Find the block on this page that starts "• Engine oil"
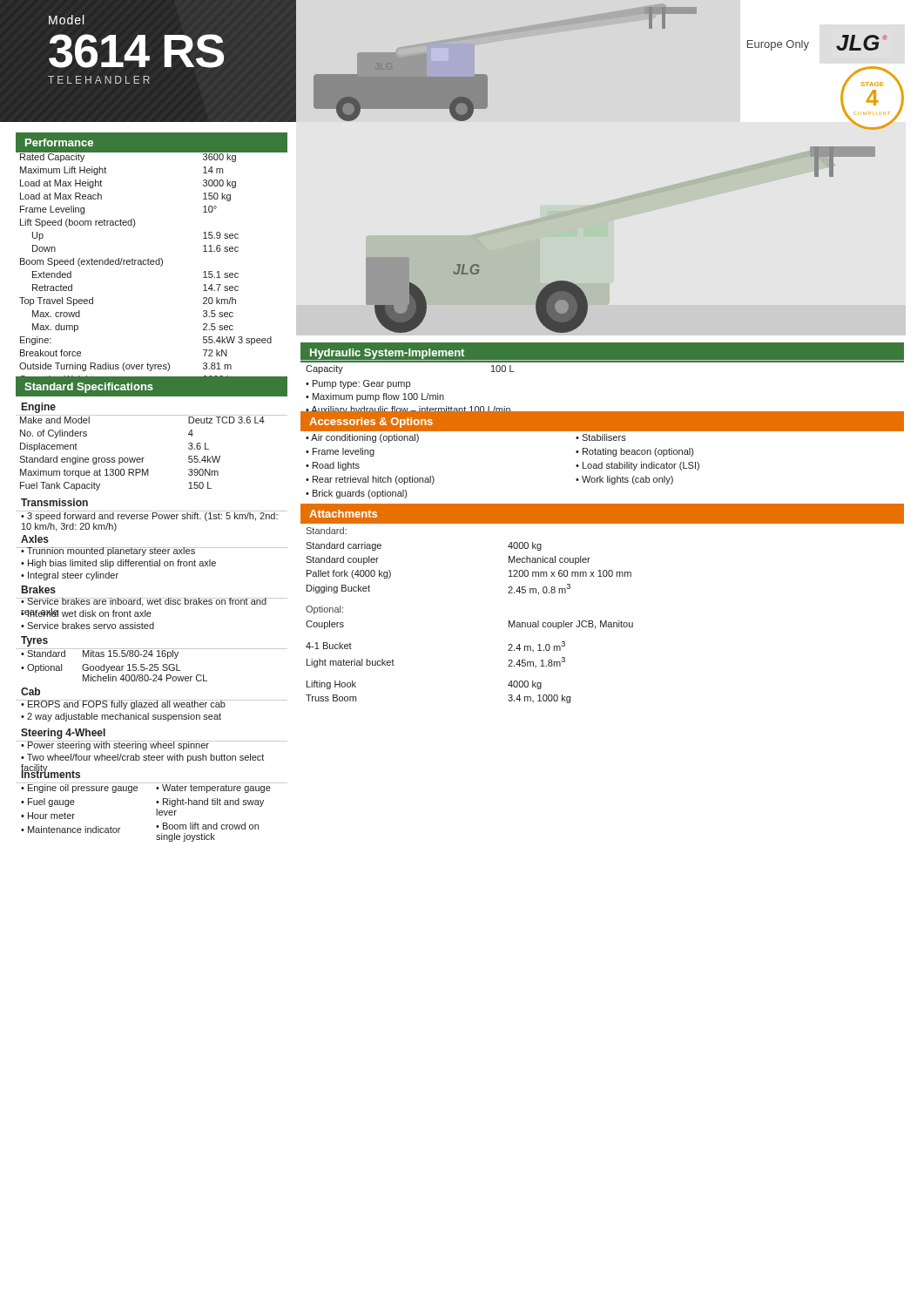 (x=80, y=788)
